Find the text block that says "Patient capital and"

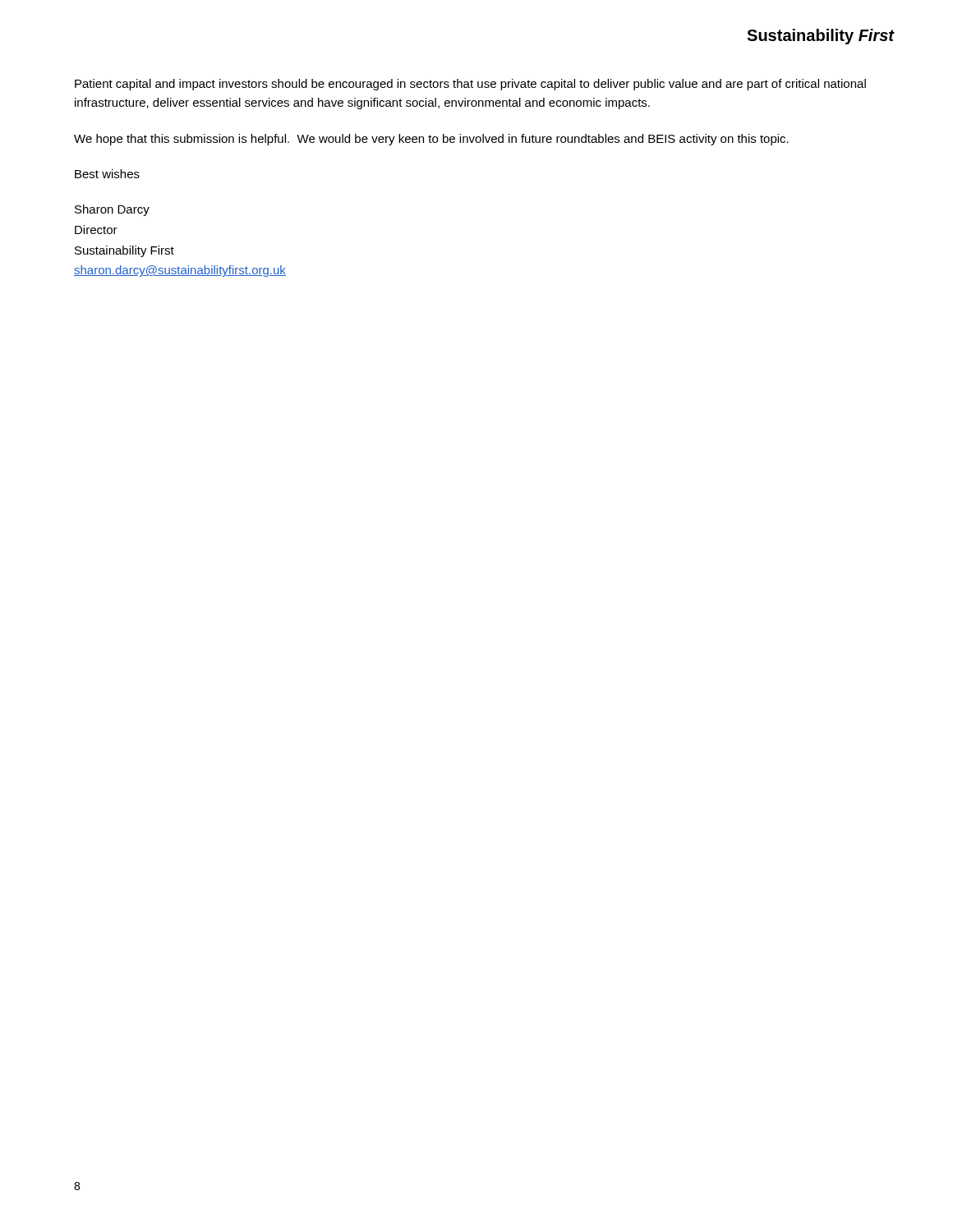pos(470,93)
